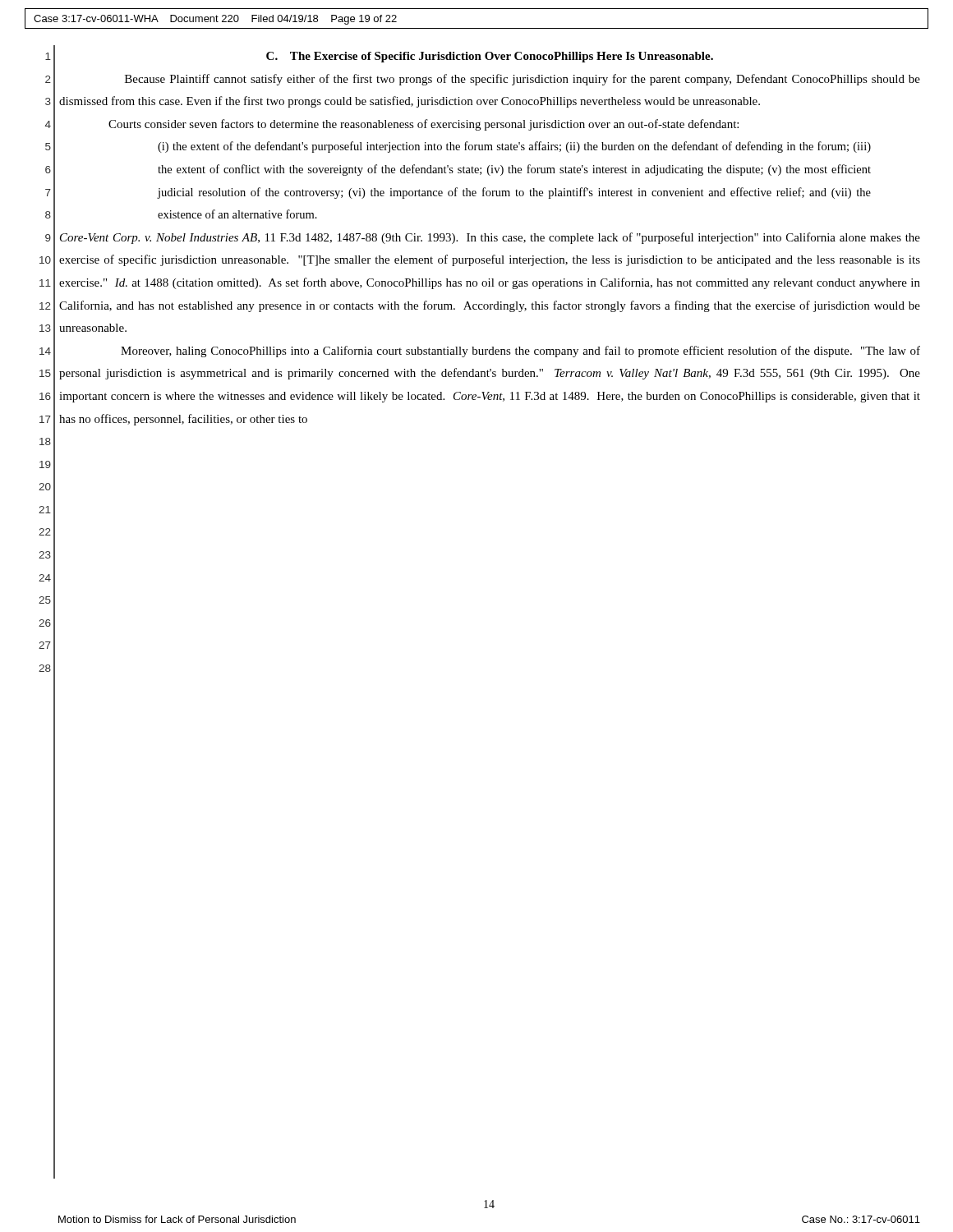Where is the passage that starts "Courts consider seven factors to"?
This screenshot has width=953, height=1232.
pos(399,124)
